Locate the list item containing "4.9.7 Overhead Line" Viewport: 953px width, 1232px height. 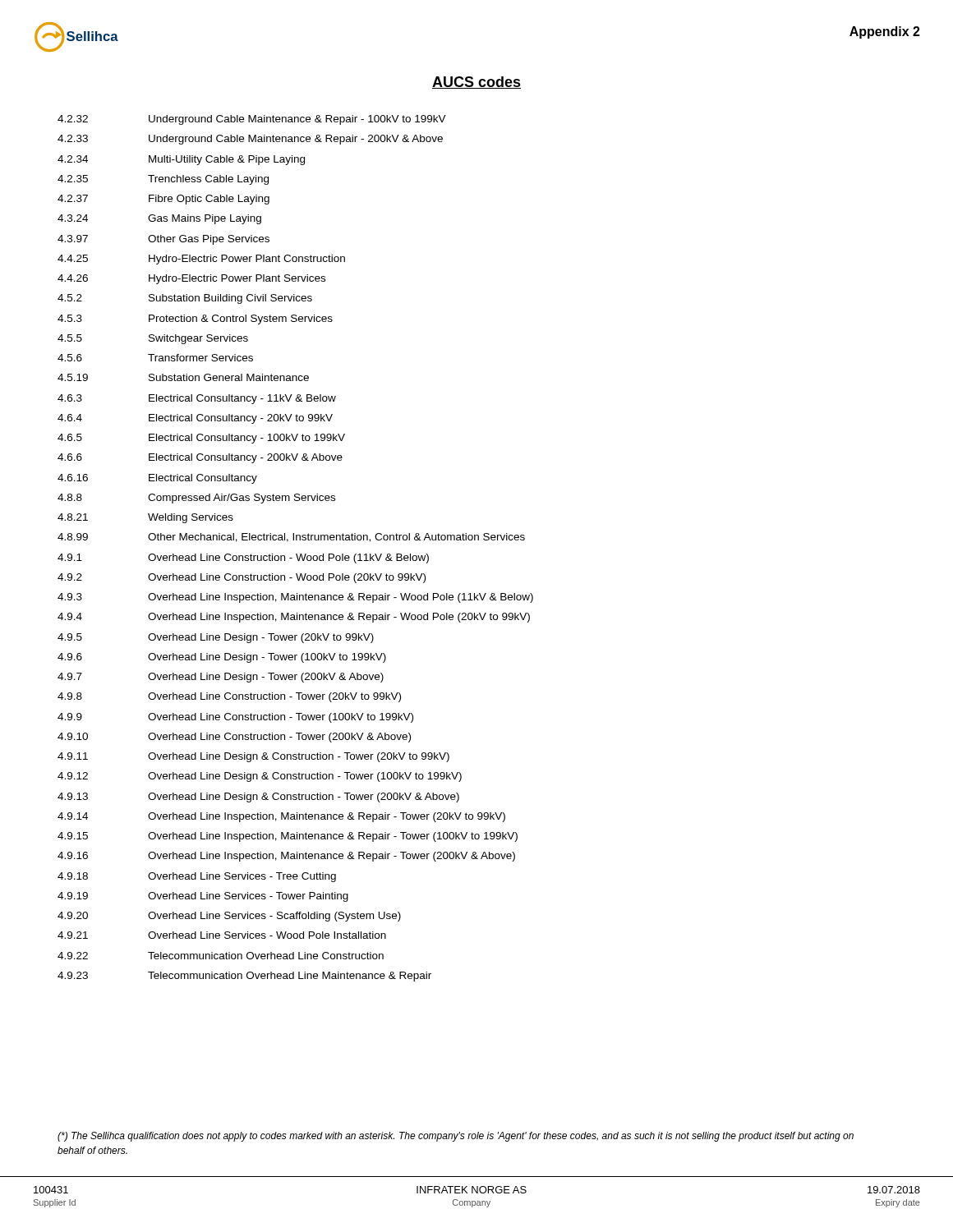point(221,678)
